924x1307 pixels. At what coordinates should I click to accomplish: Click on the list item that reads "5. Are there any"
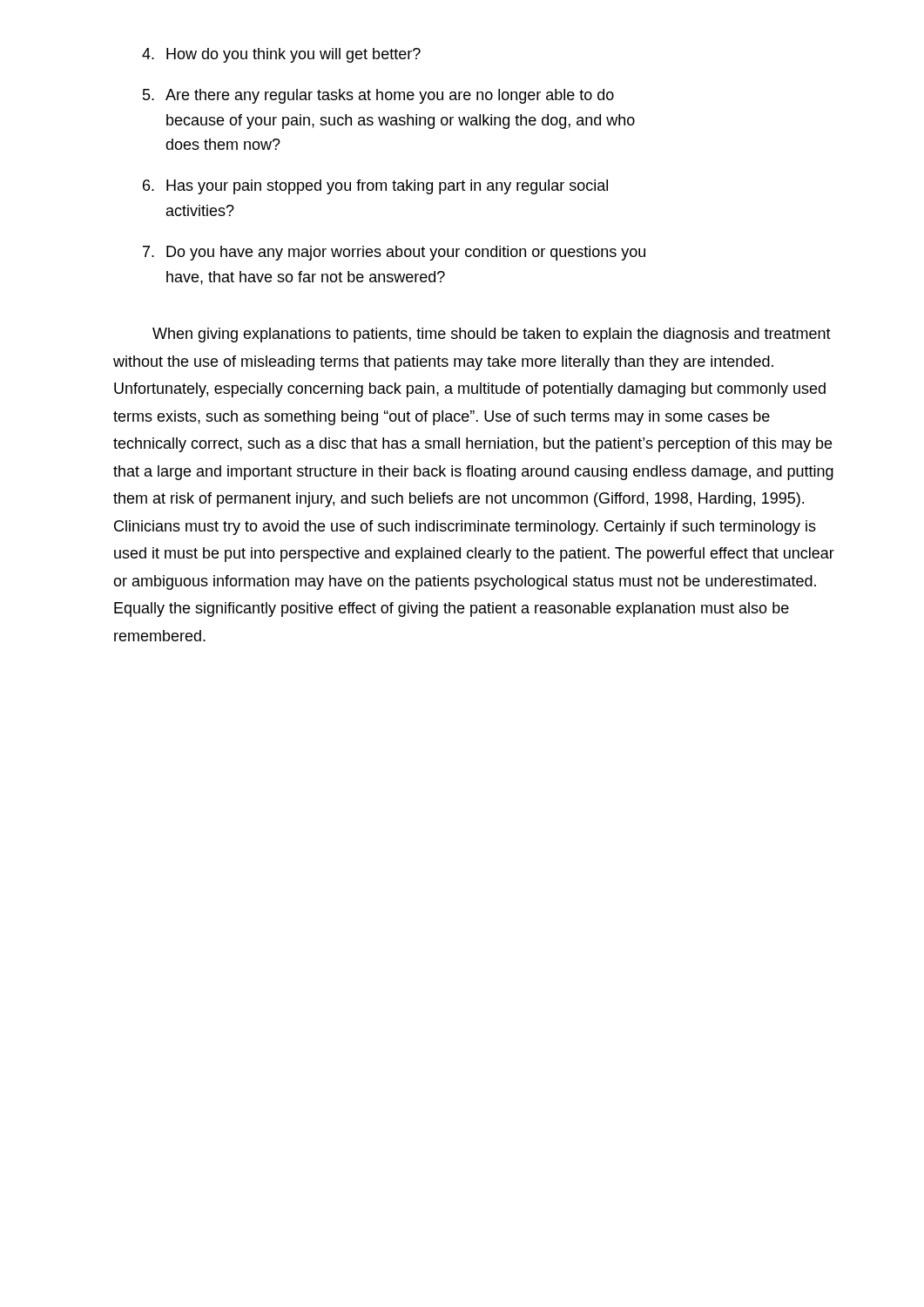click(x=479, y=120)
